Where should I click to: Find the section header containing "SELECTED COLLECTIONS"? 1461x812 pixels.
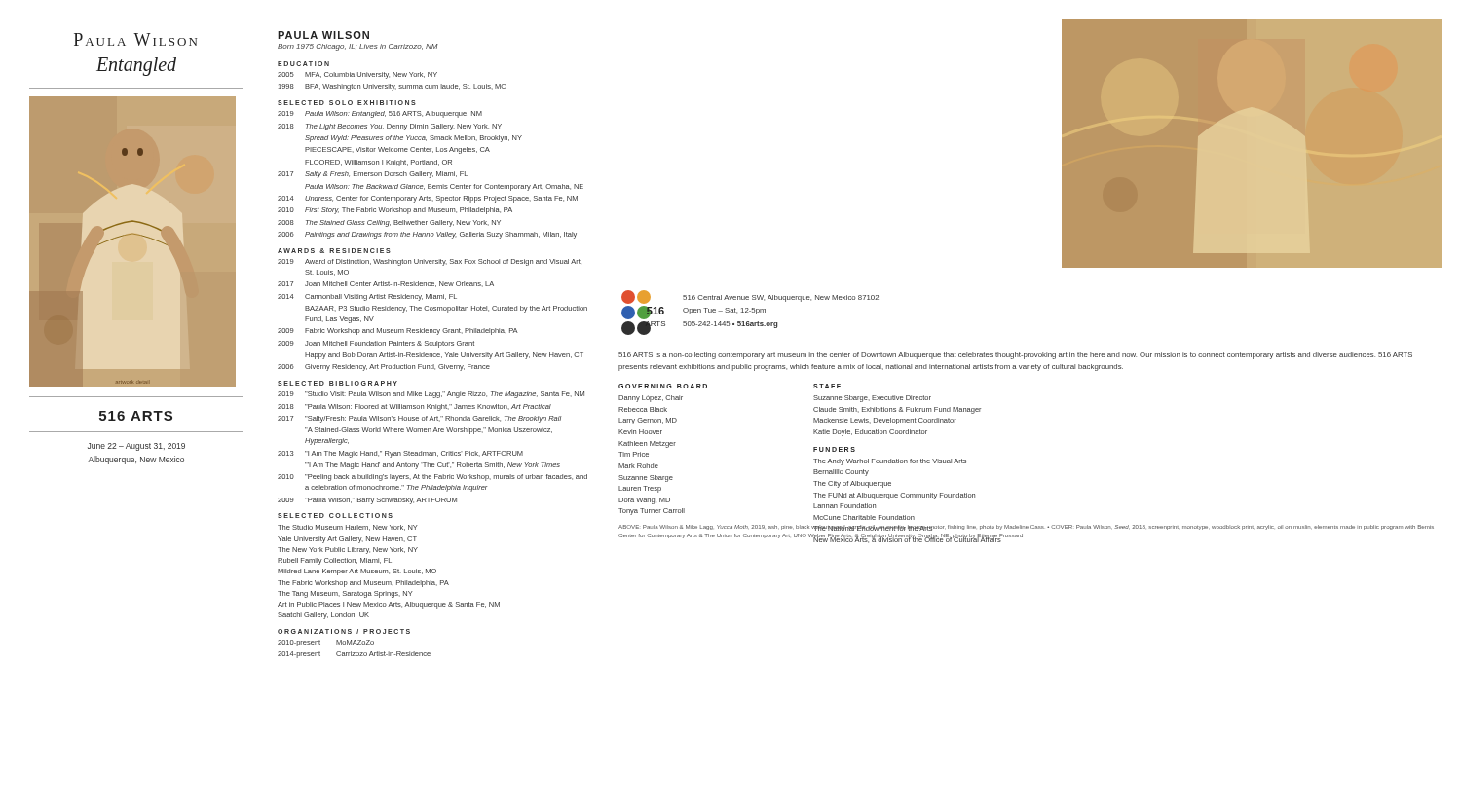[336, 516]
